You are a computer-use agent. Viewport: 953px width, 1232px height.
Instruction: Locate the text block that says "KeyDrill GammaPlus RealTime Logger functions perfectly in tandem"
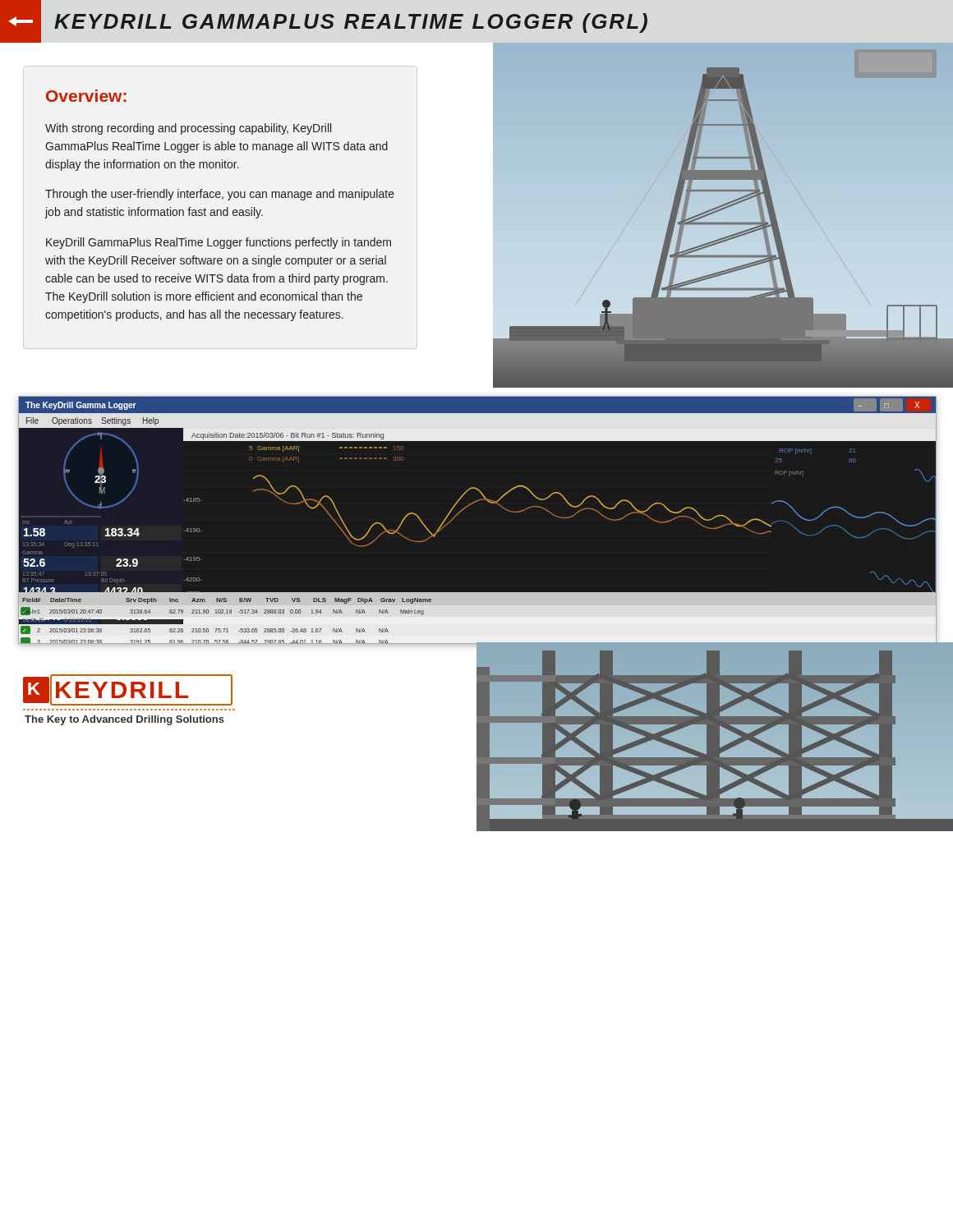[x=219, y=278]
